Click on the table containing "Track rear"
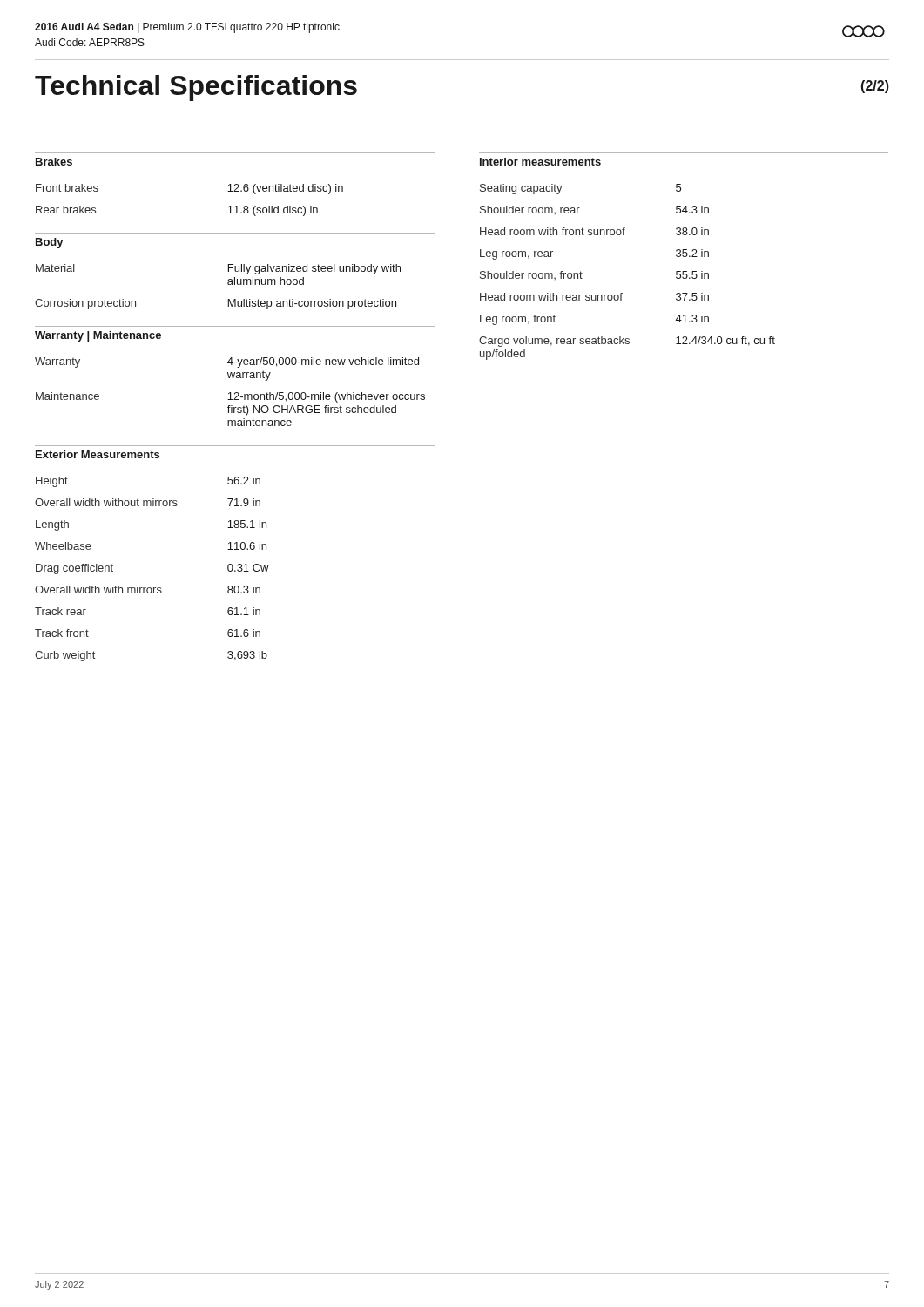Viewport: 924px width, 1307px height. [x=235, y=568]
